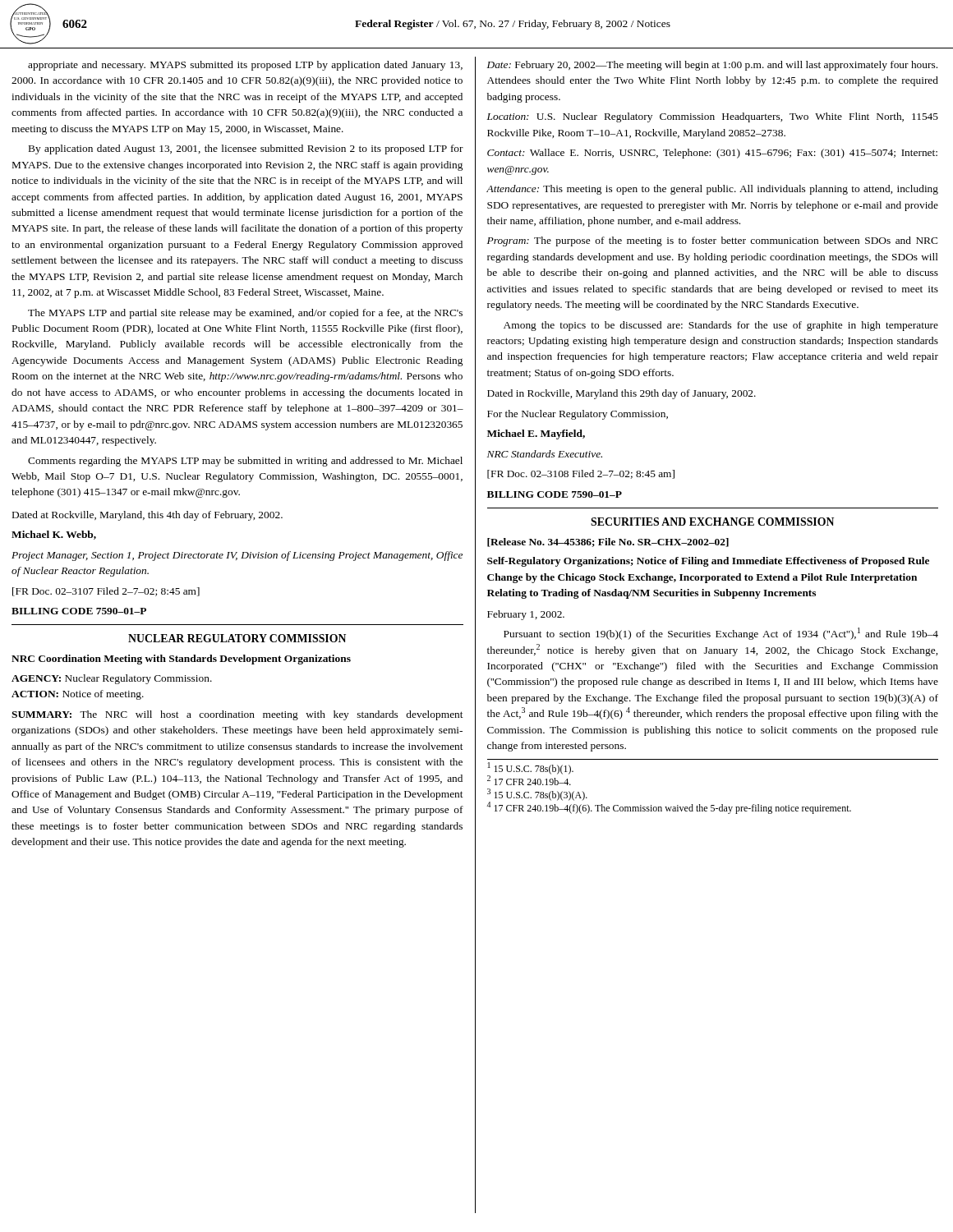The height and width of the screenshot is (1232, 953).
Task: Locate the text starting "Pursuant to section 19(b)(1) of the"
Action: [x=713, y=690]
